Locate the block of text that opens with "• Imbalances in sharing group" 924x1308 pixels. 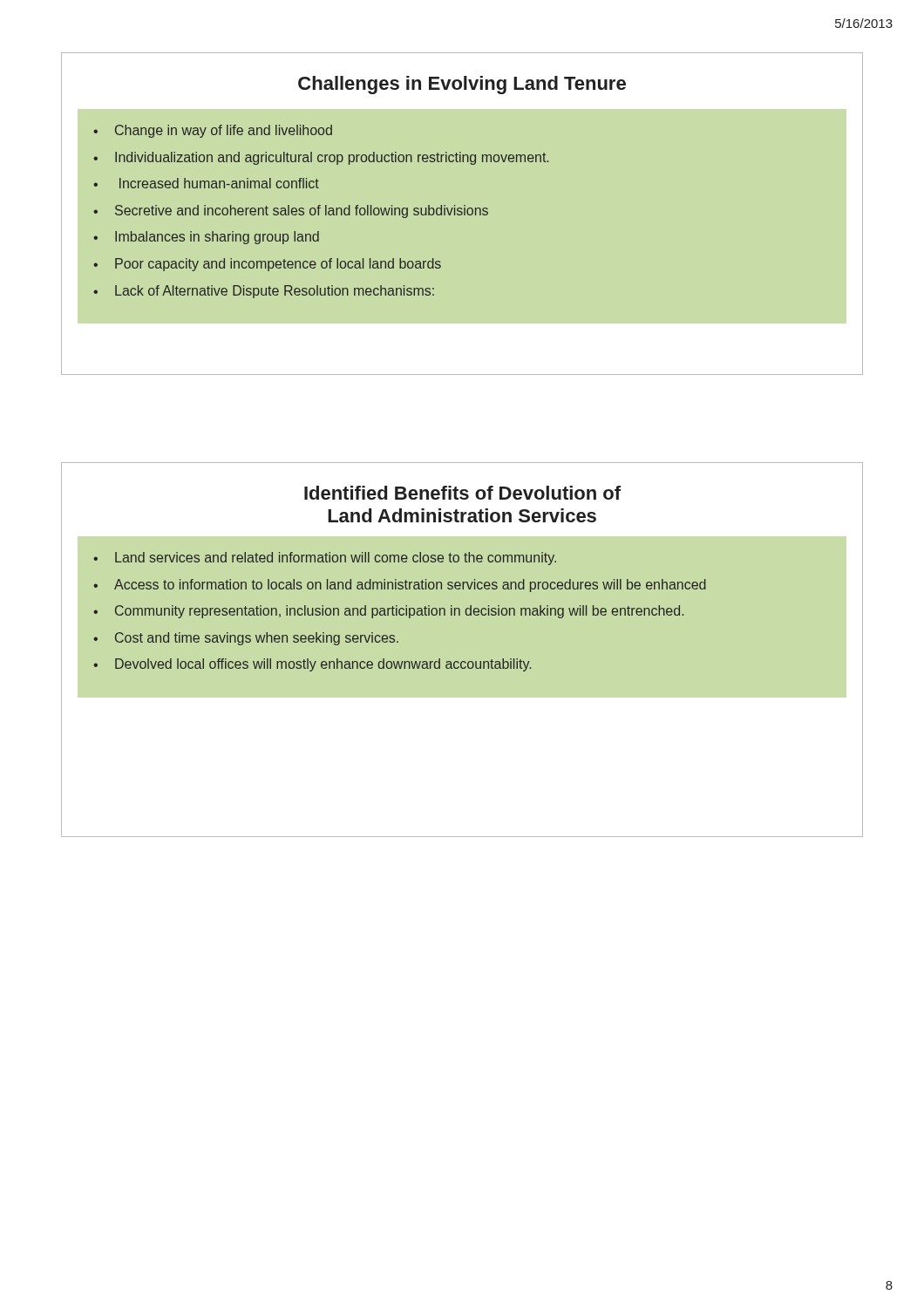[x=206, y=238]
